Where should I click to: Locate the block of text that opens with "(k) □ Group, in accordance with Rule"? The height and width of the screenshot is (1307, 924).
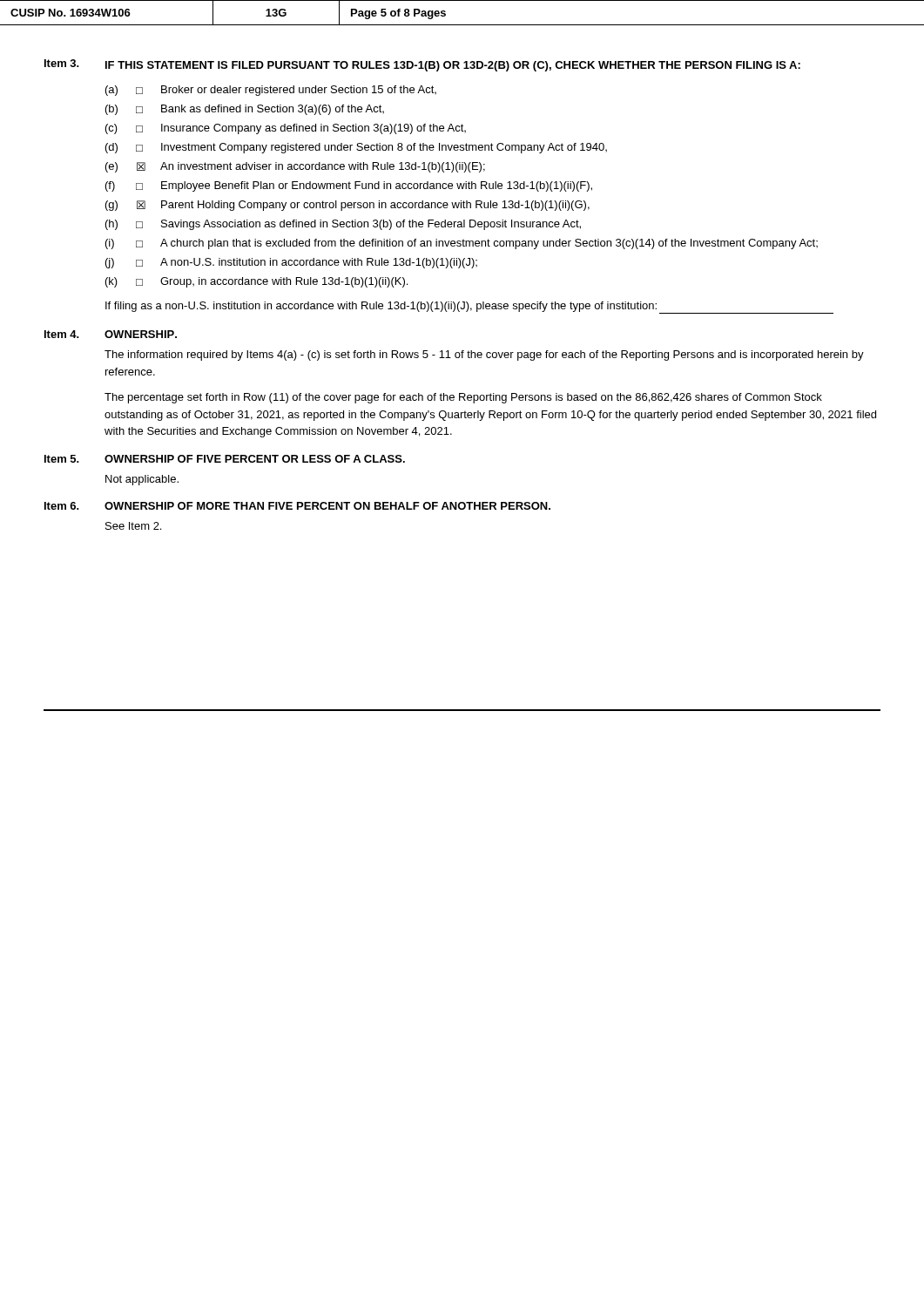pos(256,282)
